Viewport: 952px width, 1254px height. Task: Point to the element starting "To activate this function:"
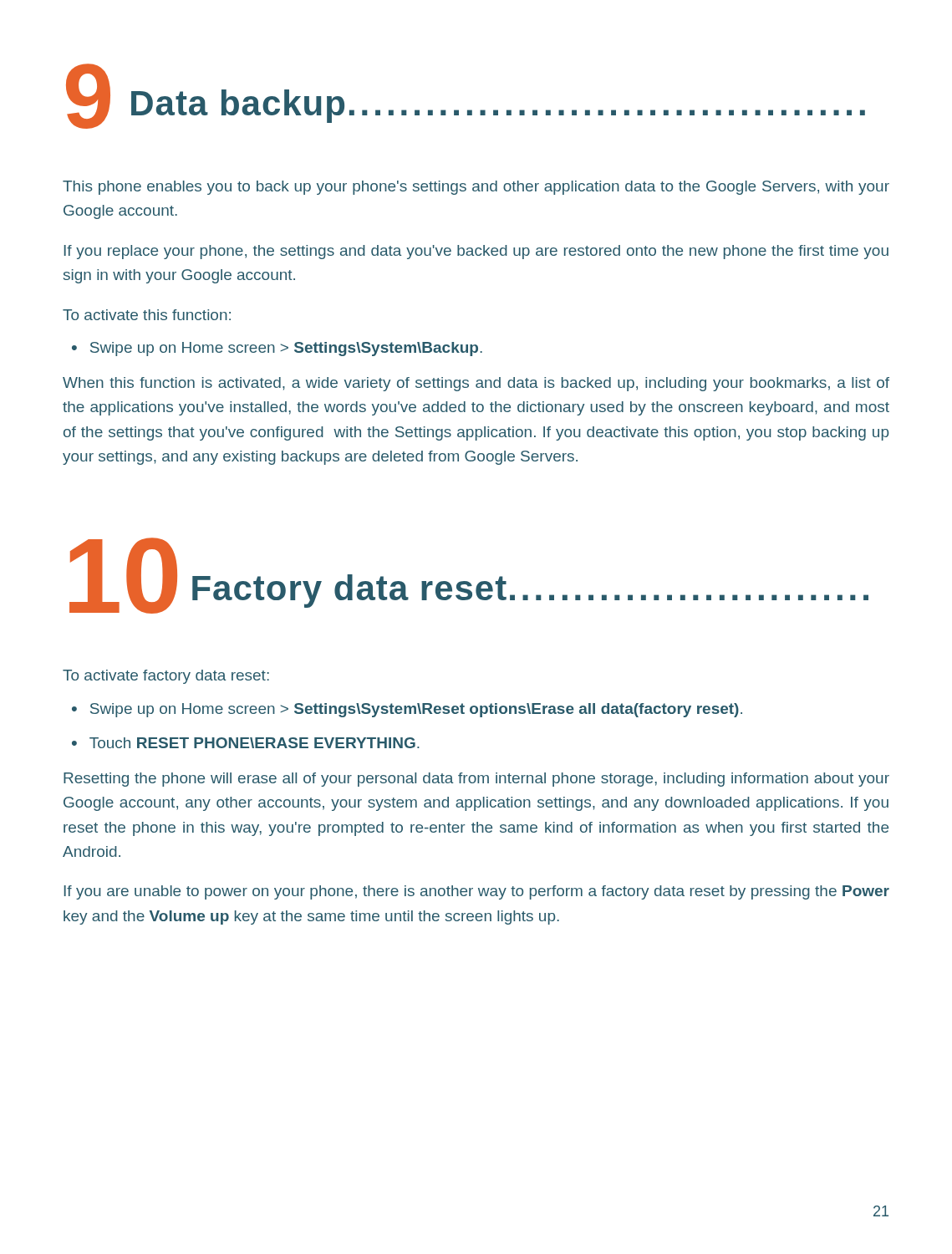(x=147, y=315)
